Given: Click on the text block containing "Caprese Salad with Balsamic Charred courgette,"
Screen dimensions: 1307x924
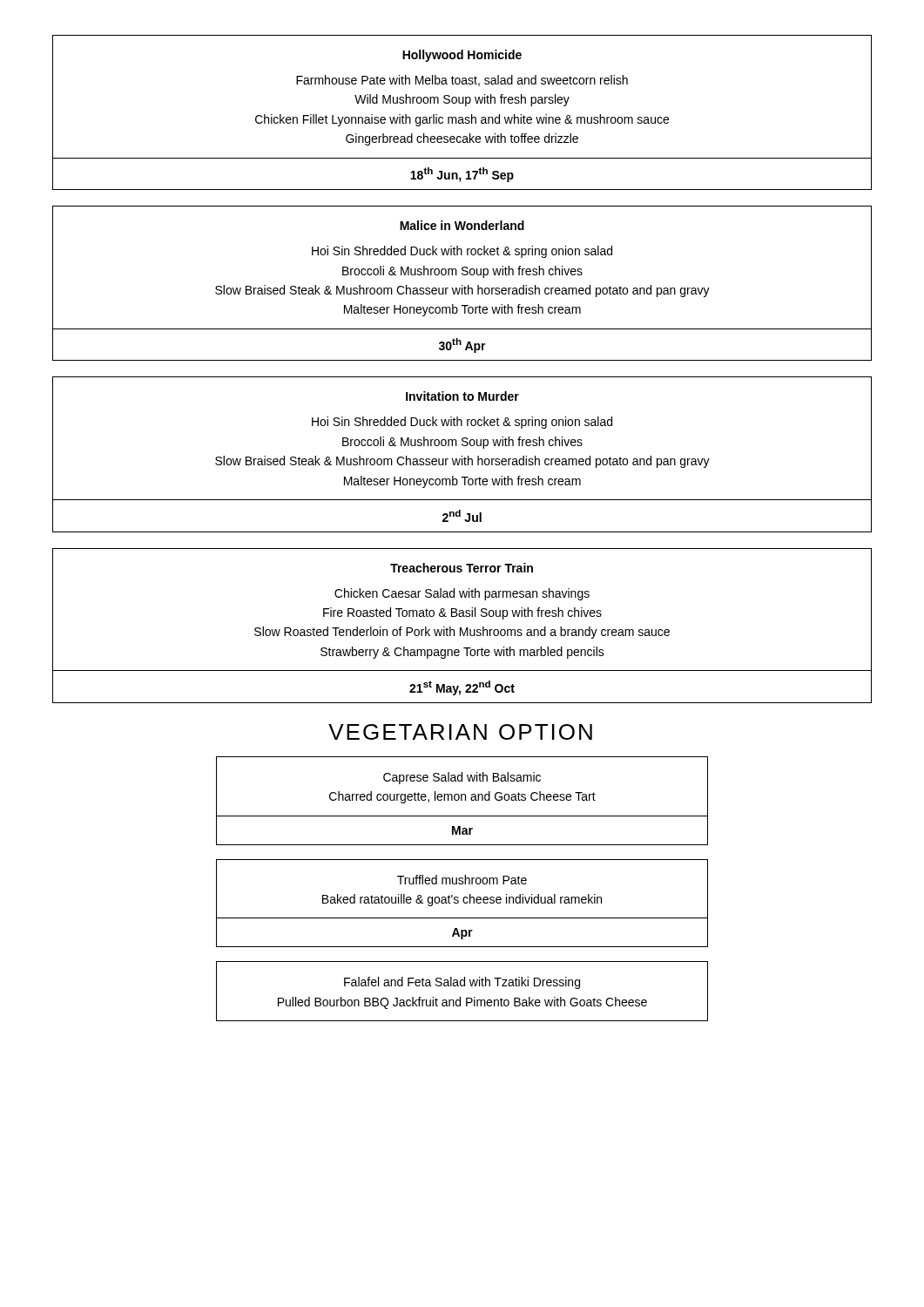Looking at the screenshot, I should [x=462, y=787].
